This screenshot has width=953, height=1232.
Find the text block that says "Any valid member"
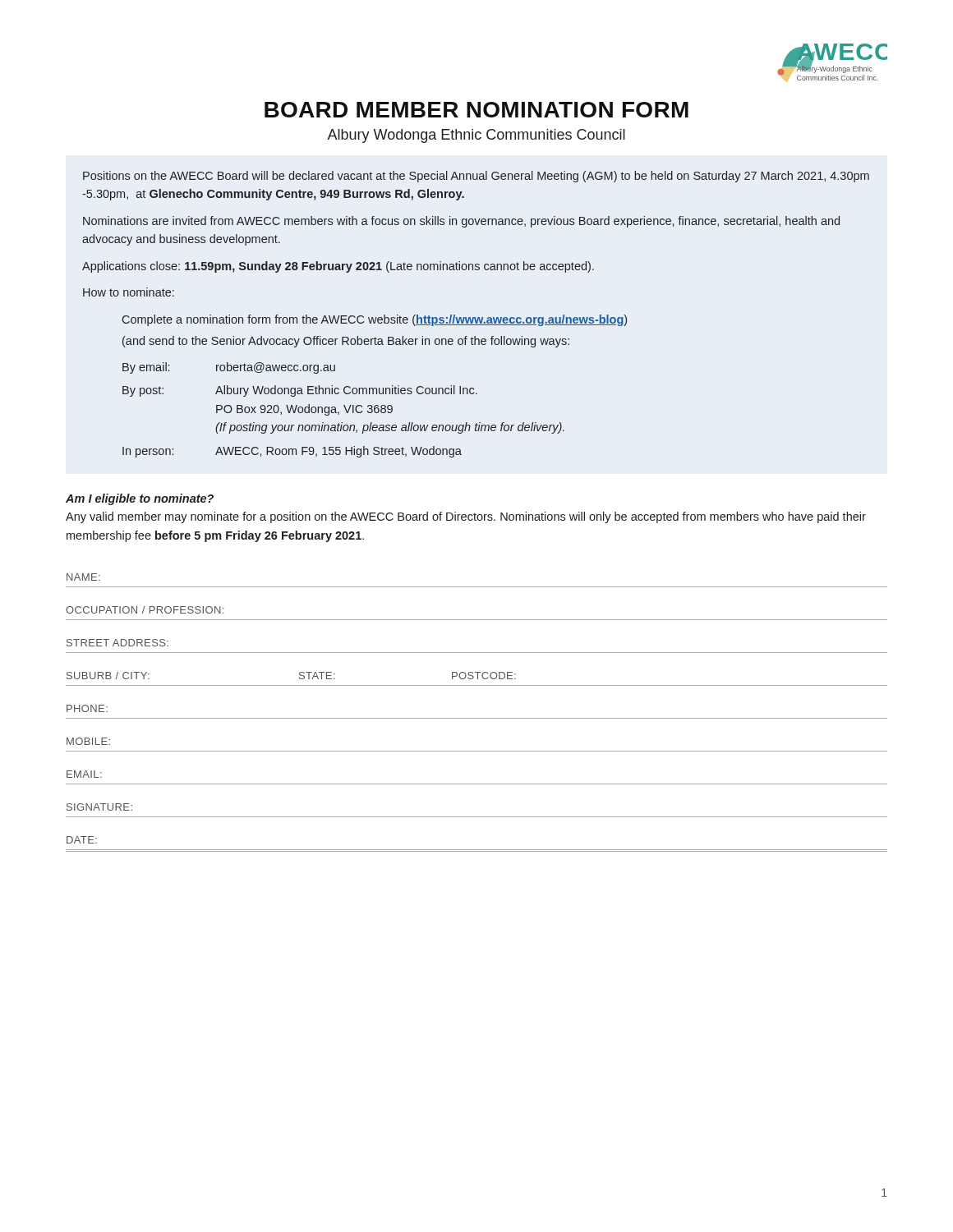point(466,526)
